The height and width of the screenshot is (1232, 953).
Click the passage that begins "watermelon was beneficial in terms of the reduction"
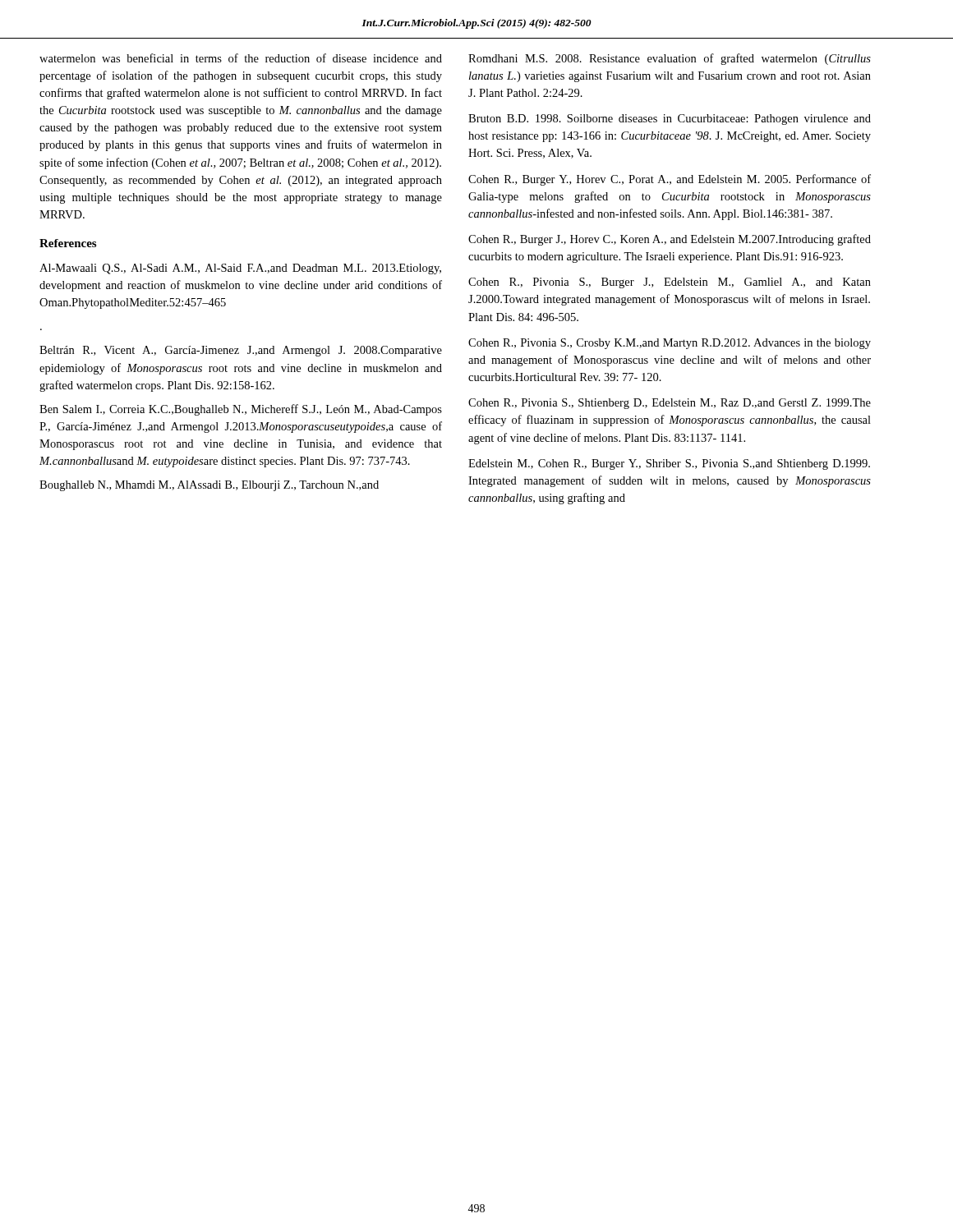coord(241,137)
